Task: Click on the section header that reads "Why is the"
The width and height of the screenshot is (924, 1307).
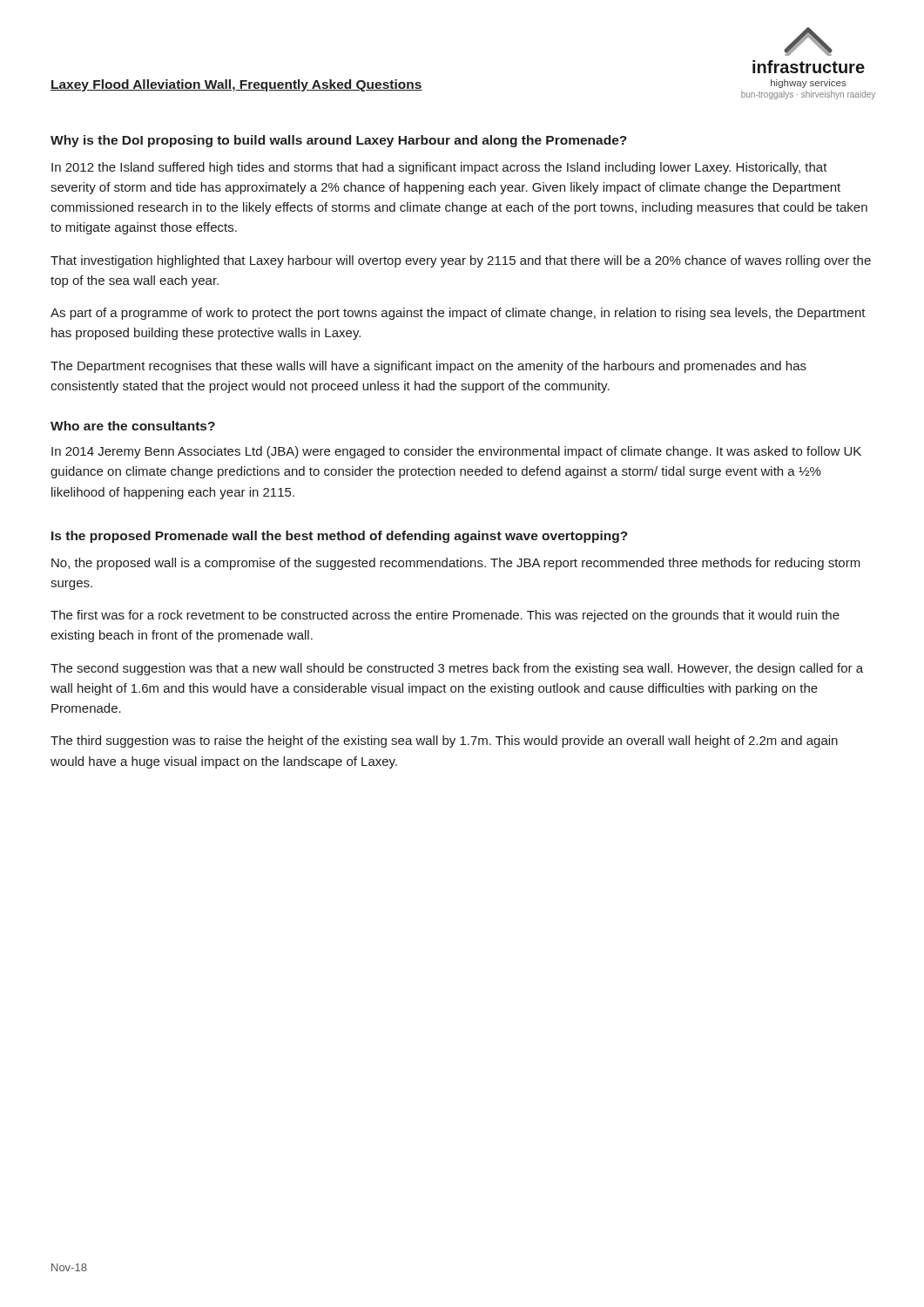Action: pos(339,140)
